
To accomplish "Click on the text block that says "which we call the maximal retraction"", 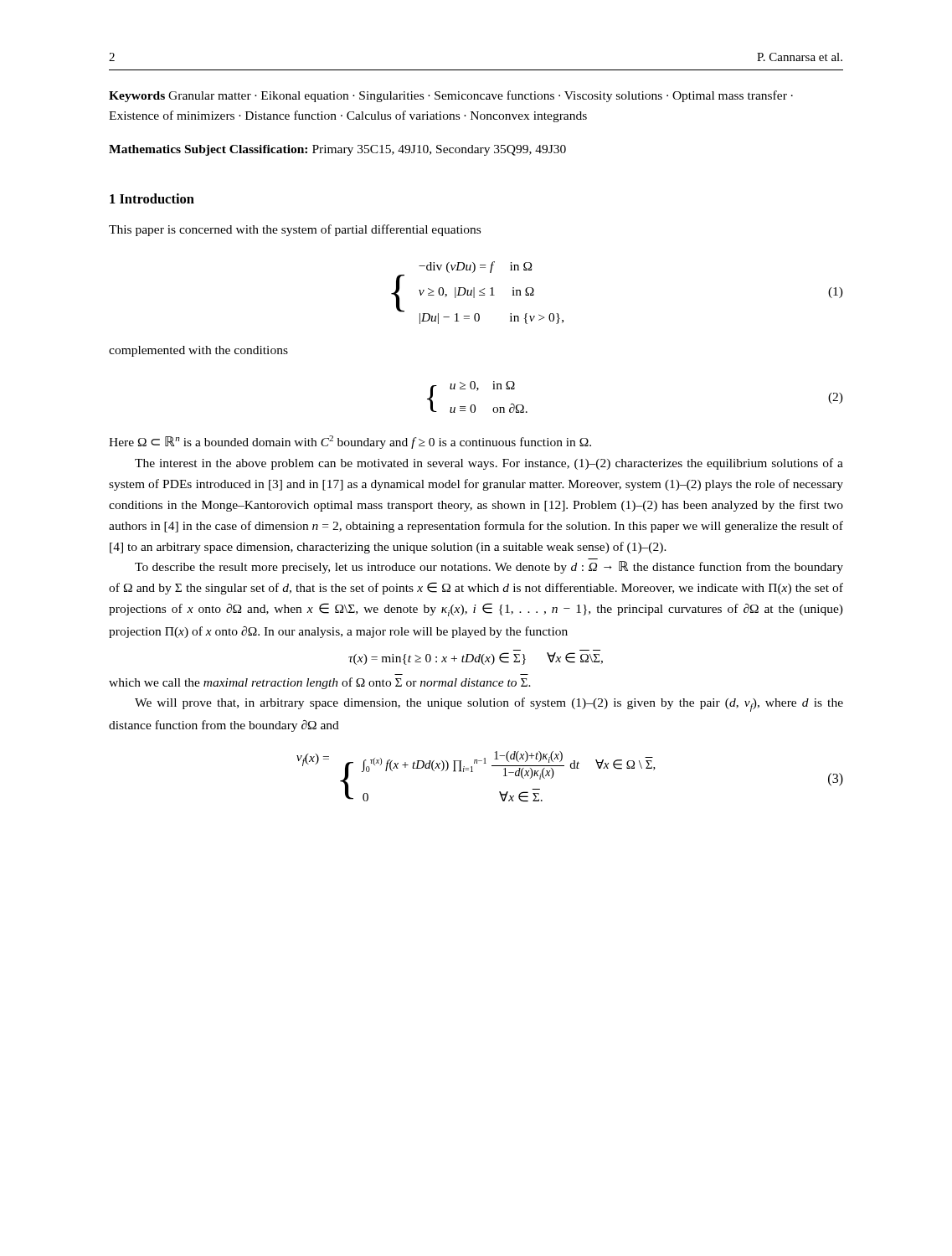I will 476,704.
